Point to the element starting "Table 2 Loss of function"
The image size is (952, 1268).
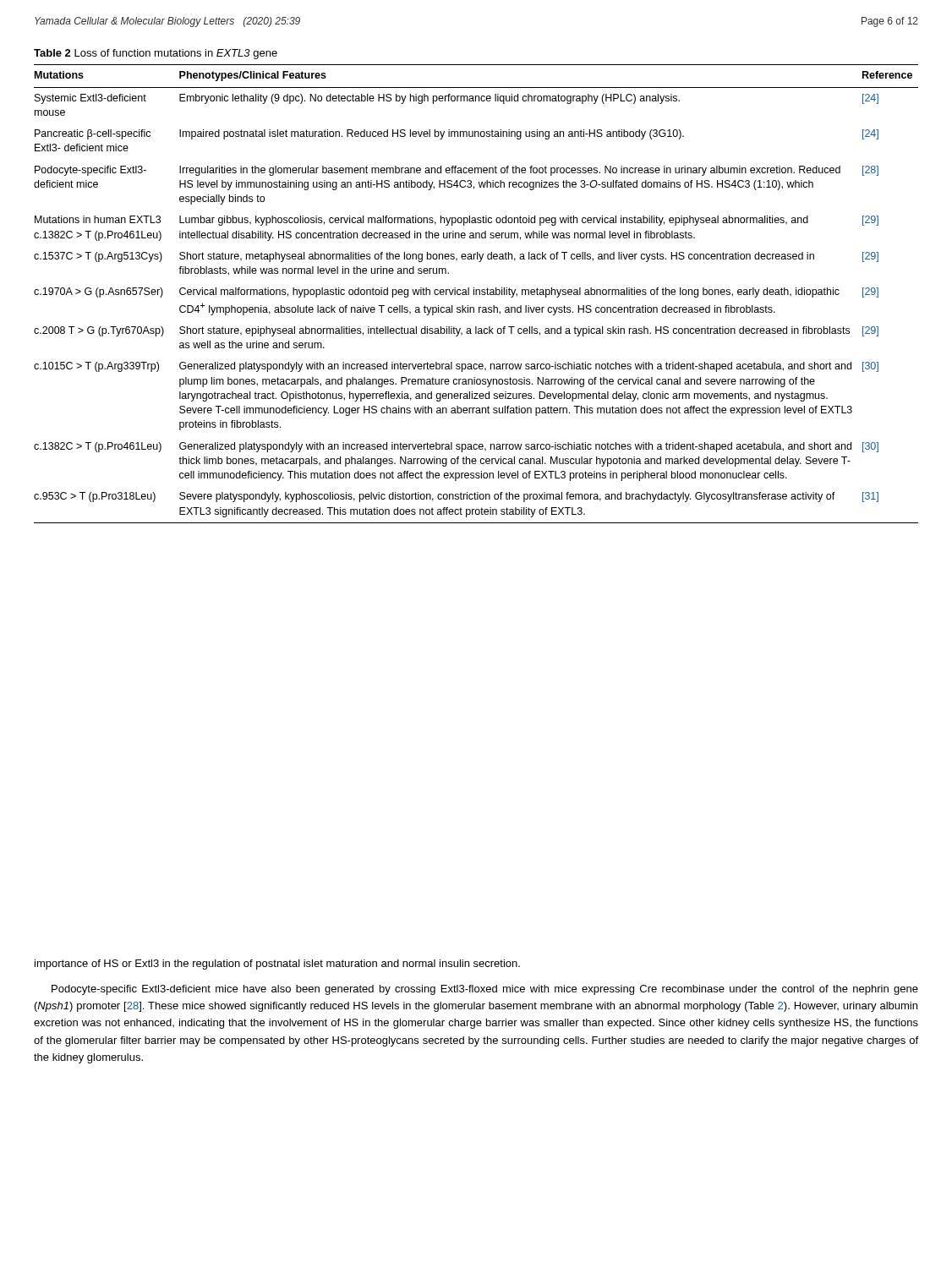click(156, 53)
